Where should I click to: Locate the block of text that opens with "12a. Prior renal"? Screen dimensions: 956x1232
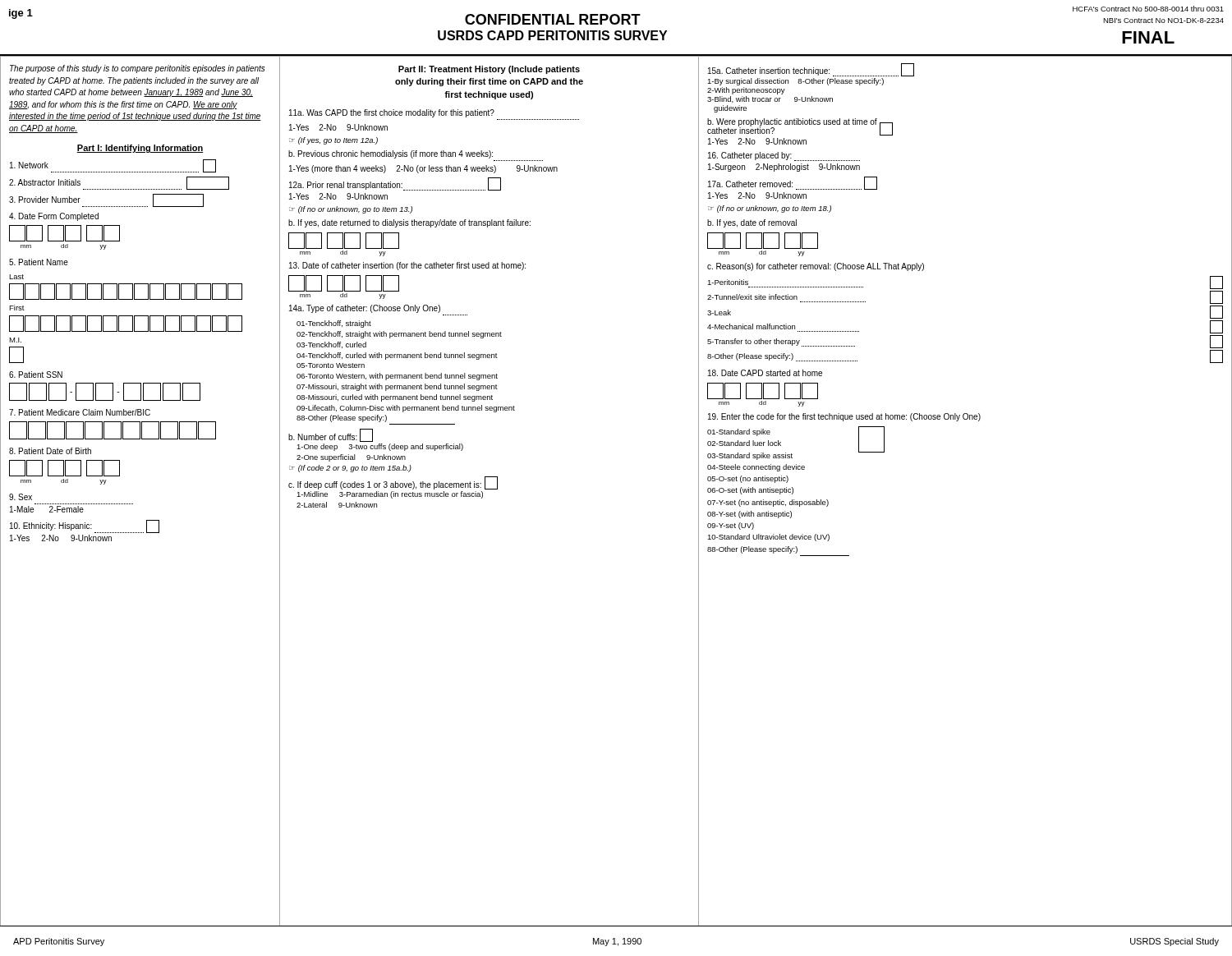tap(489, 196)
